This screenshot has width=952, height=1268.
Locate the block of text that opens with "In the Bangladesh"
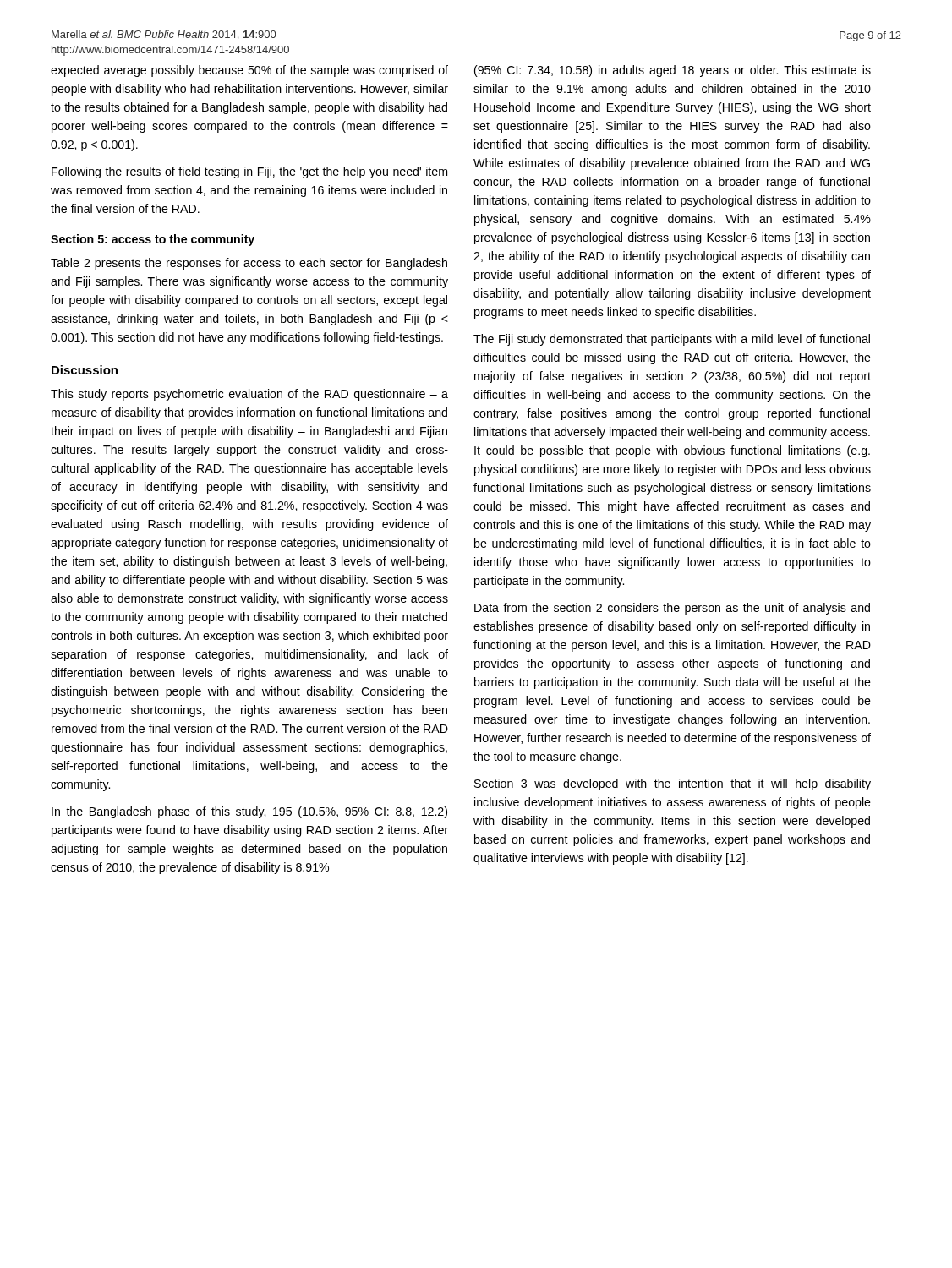tap(249, 840)
